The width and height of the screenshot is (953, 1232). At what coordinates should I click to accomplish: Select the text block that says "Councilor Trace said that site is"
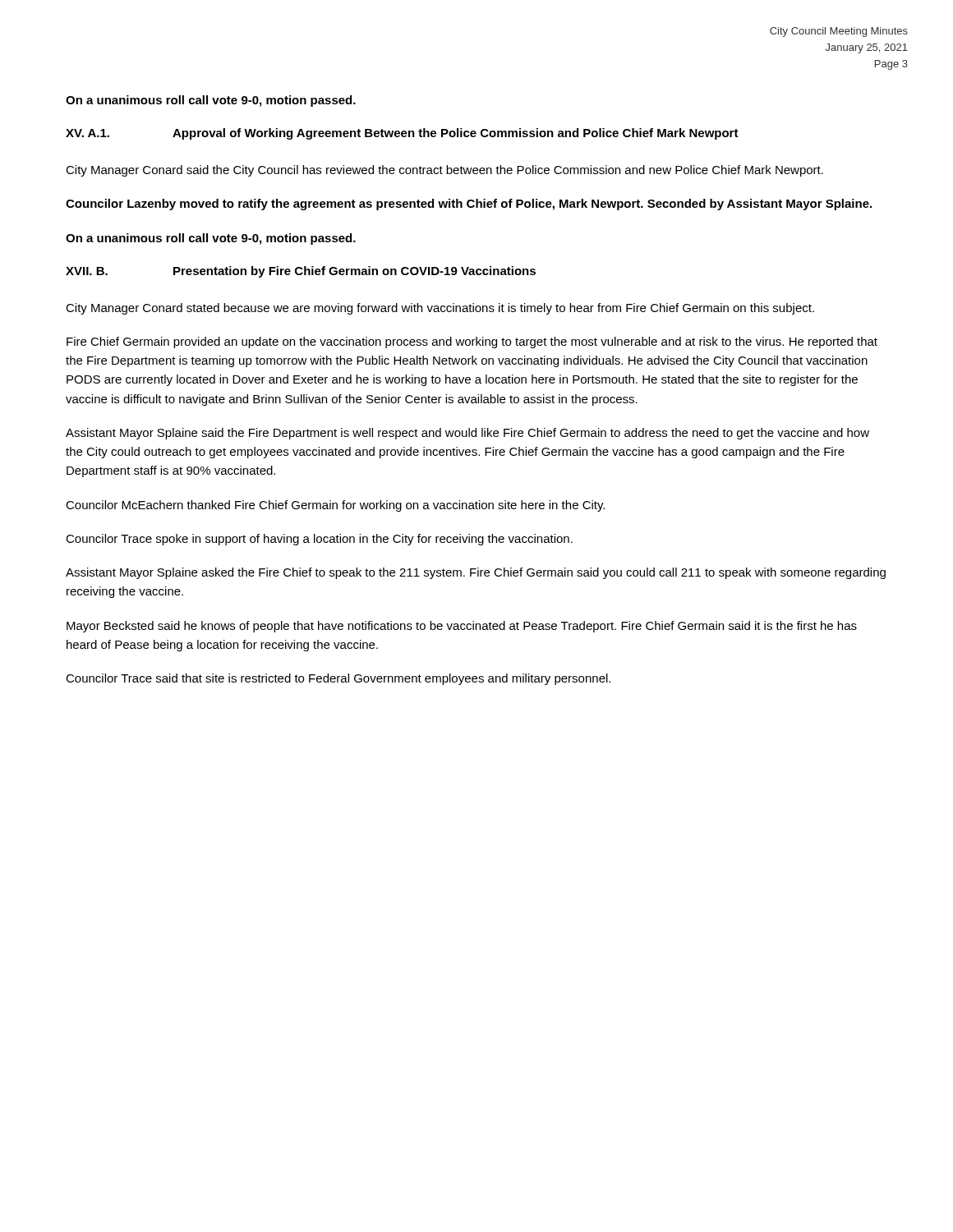pos(339,678)
